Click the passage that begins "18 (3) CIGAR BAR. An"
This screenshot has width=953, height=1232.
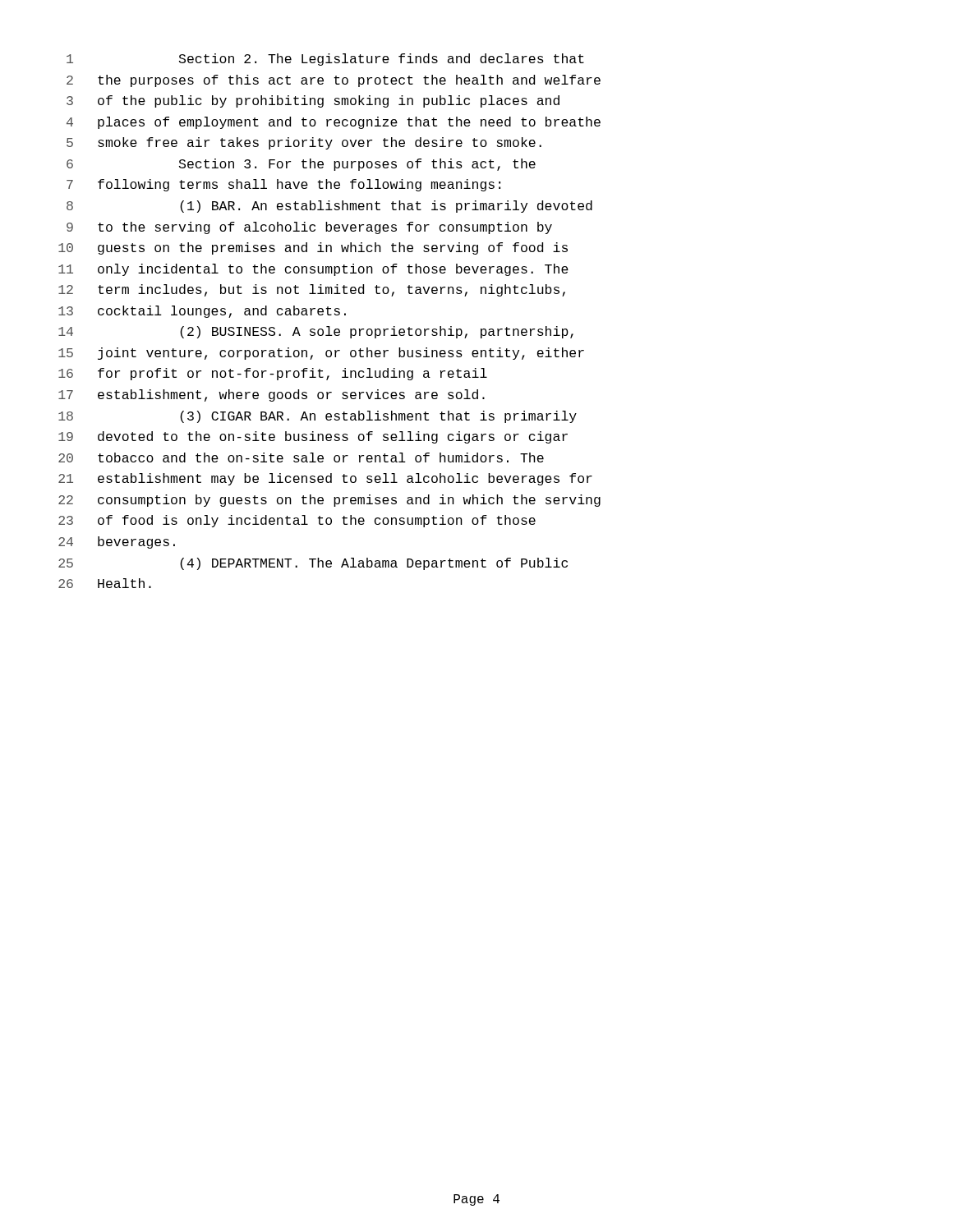pyautogui.click(x=476, y=480)
